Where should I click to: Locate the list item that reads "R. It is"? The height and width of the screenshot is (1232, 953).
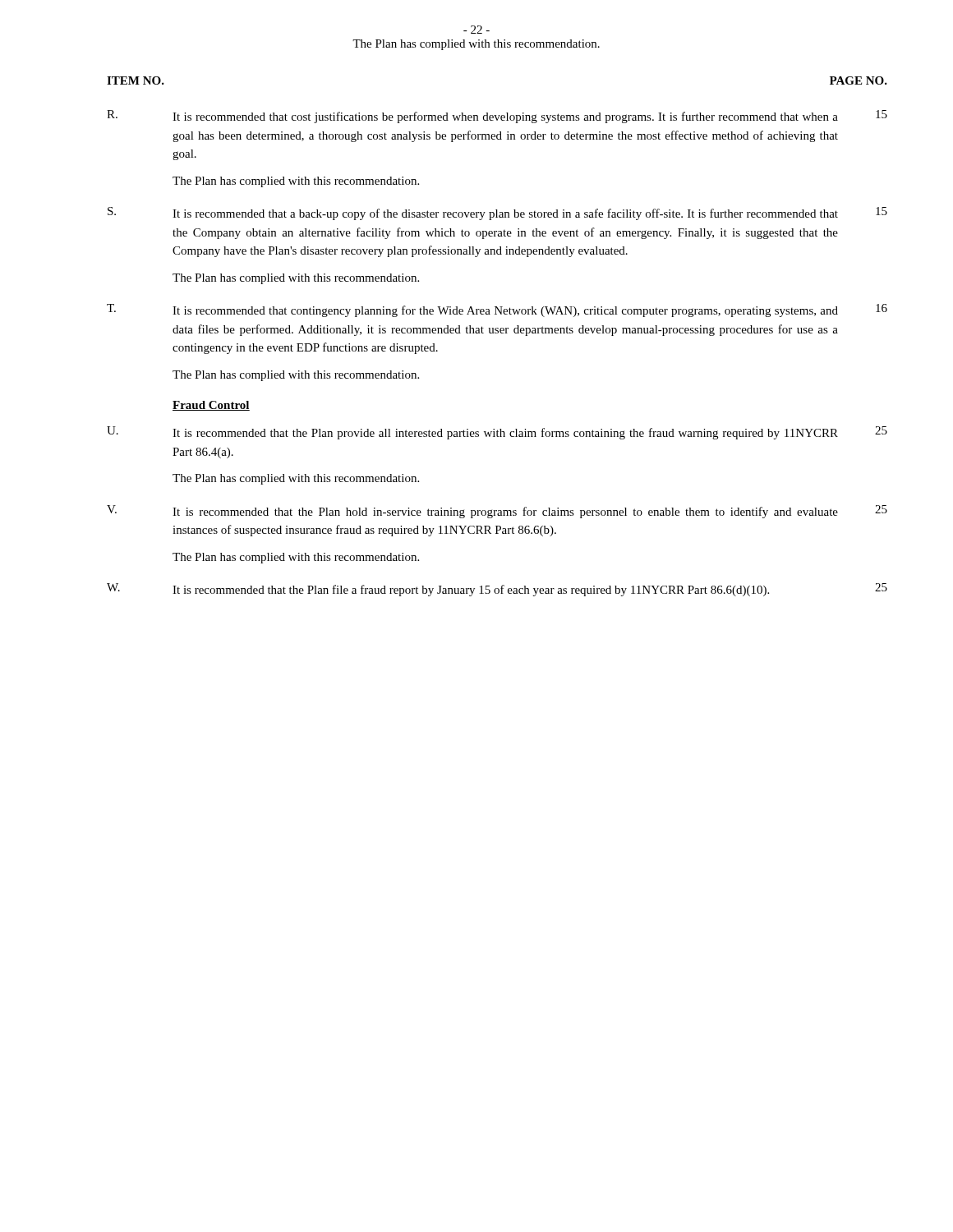click(497, 135)
